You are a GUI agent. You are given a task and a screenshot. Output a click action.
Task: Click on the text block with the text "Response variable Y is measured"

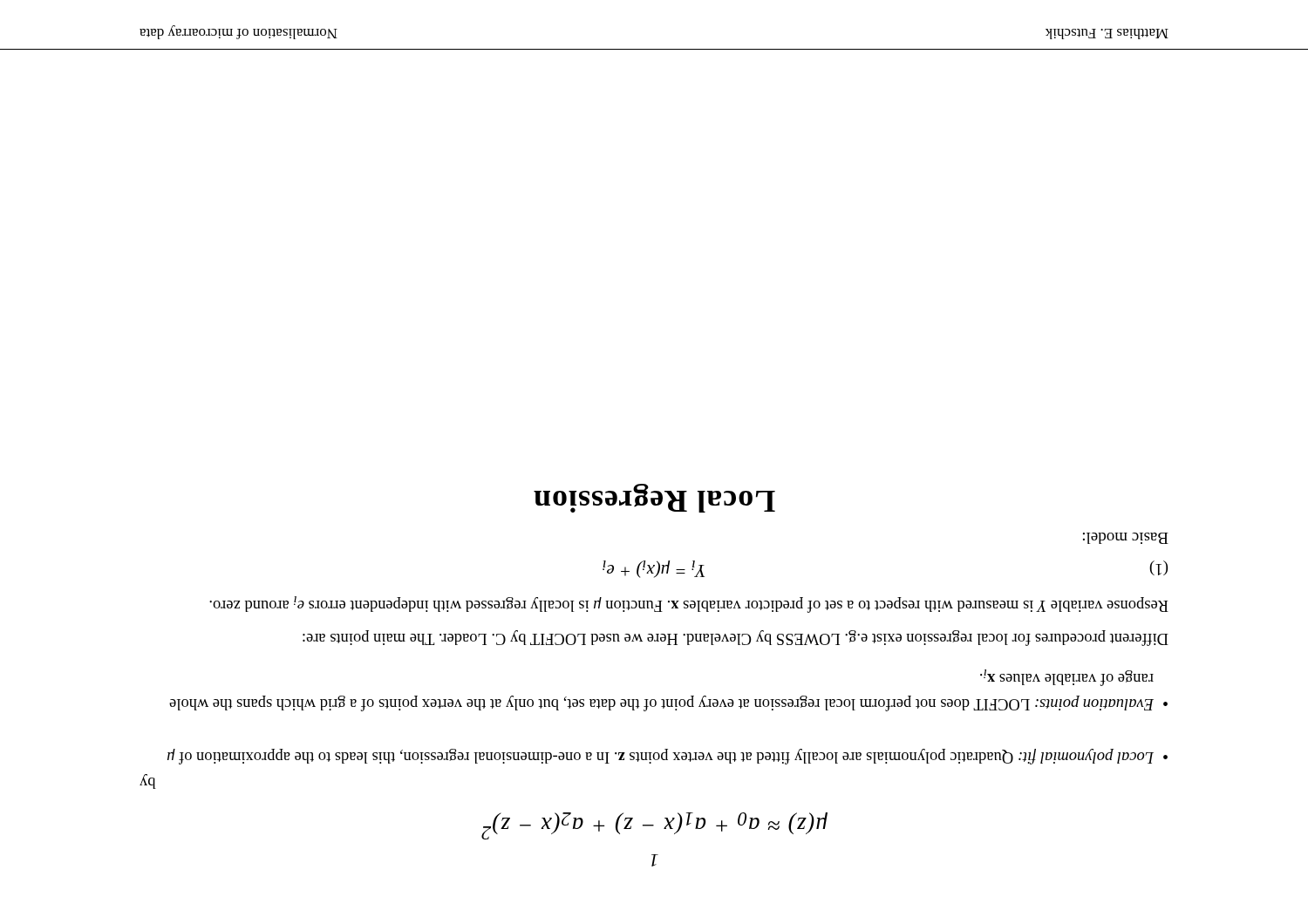click(689, 604)
